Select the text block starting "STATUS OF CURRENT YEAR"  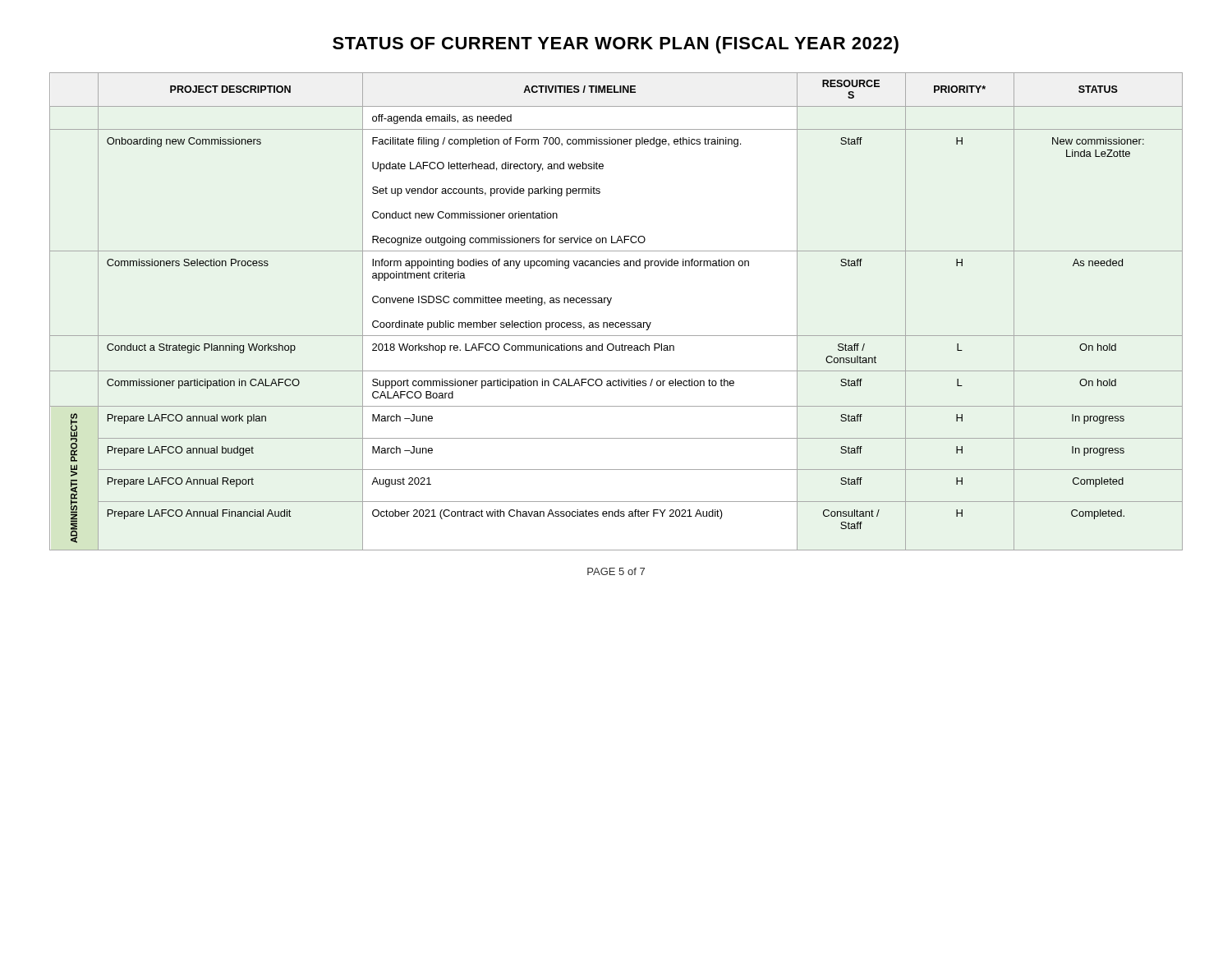tap(616, 44)
